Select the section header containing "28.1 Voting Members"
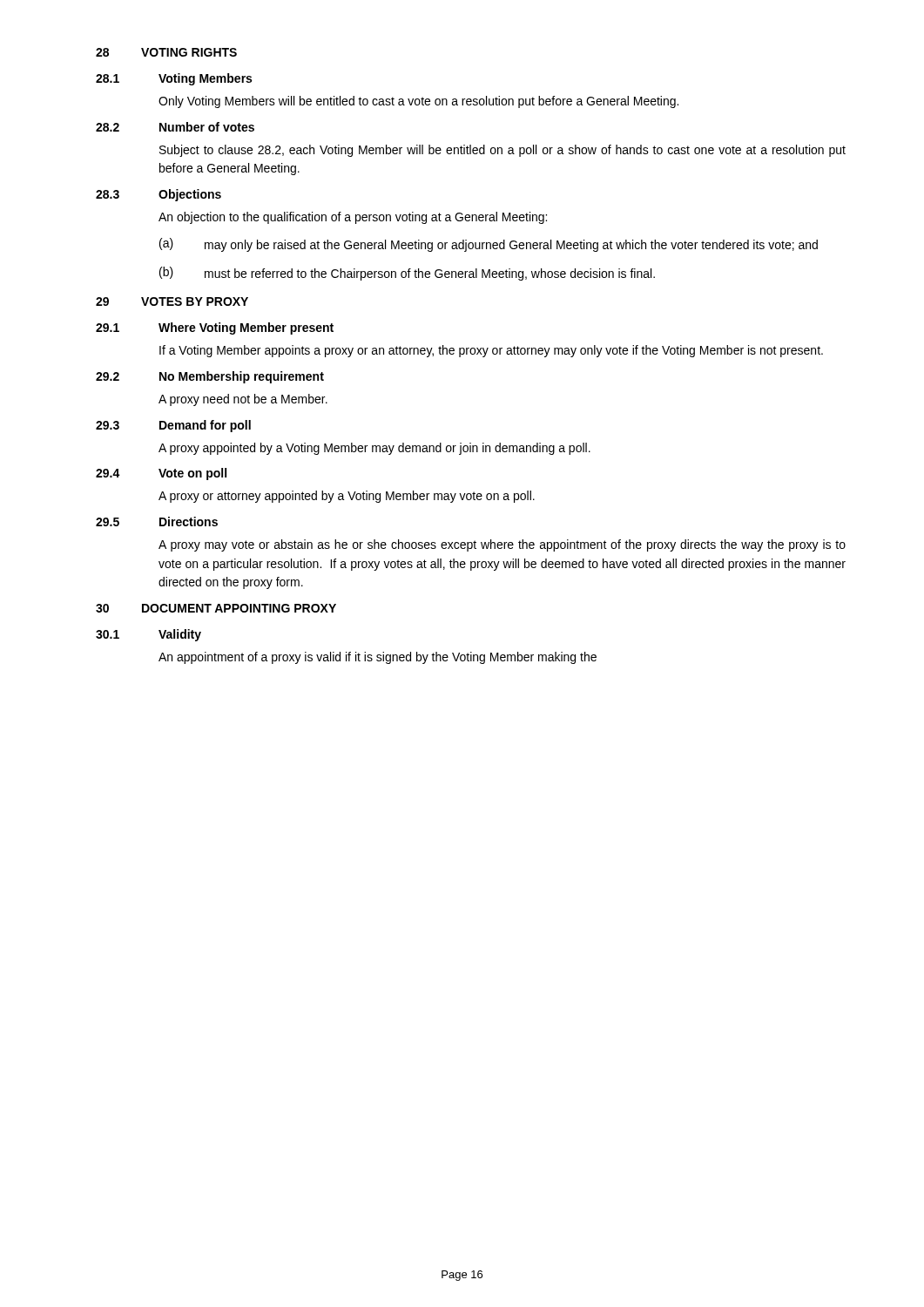This screenshot has height=1307, width=924. tap(174, 78)
